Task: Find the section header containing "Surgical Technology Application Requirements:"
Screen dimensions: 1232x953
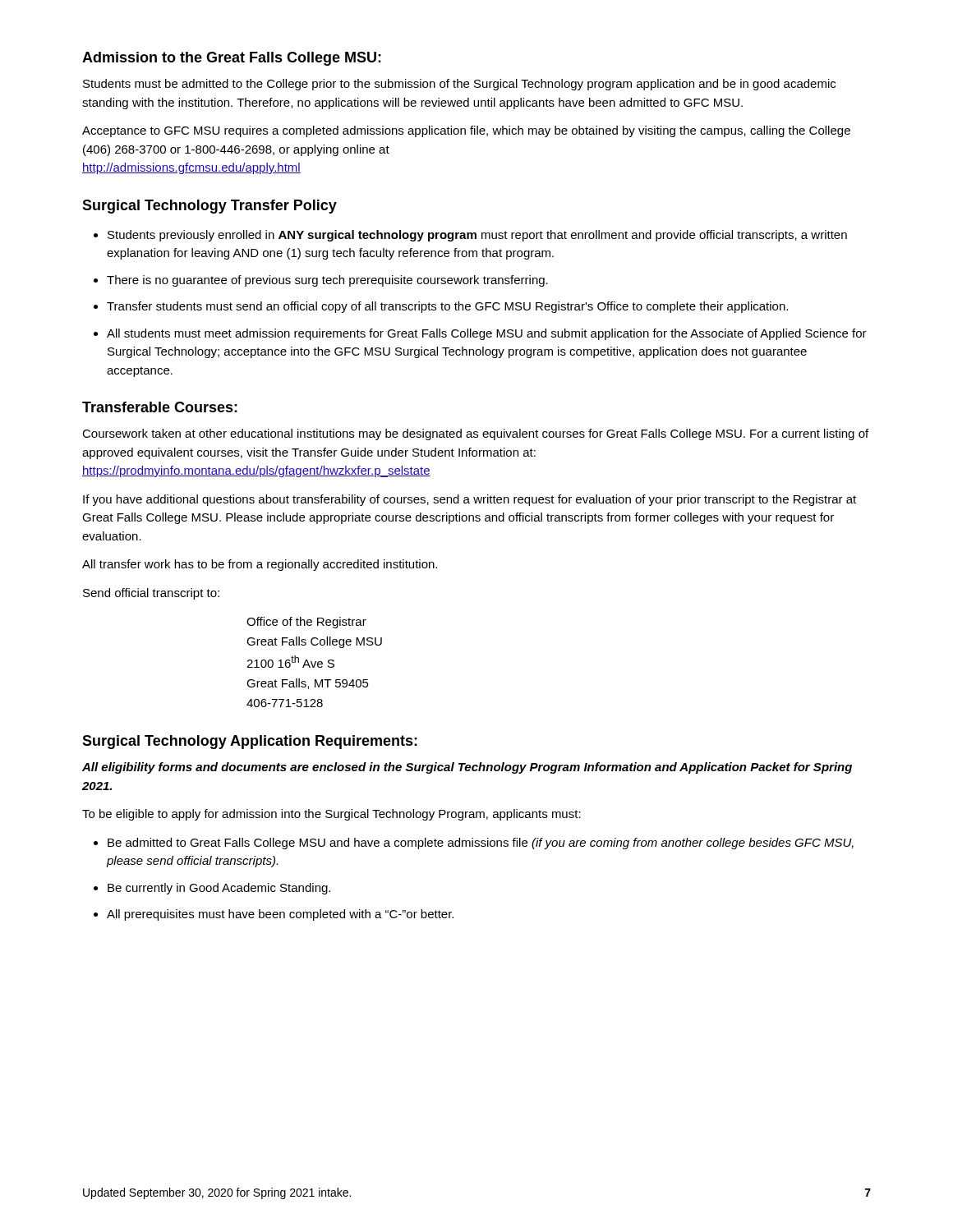Action: [250, 741]
